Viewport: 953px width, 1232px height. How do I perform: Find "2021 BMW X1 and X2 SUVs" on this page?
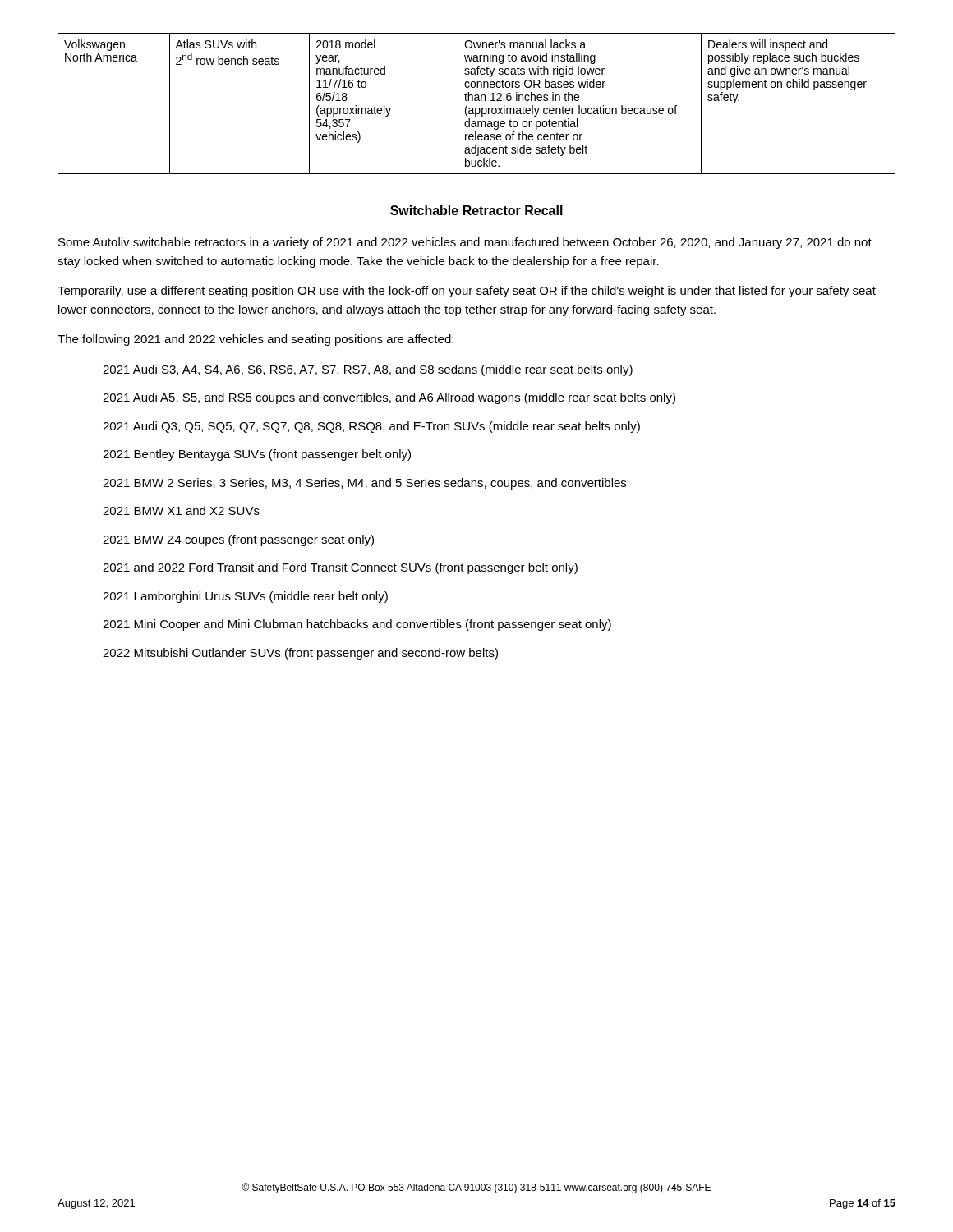coord(181,510)
